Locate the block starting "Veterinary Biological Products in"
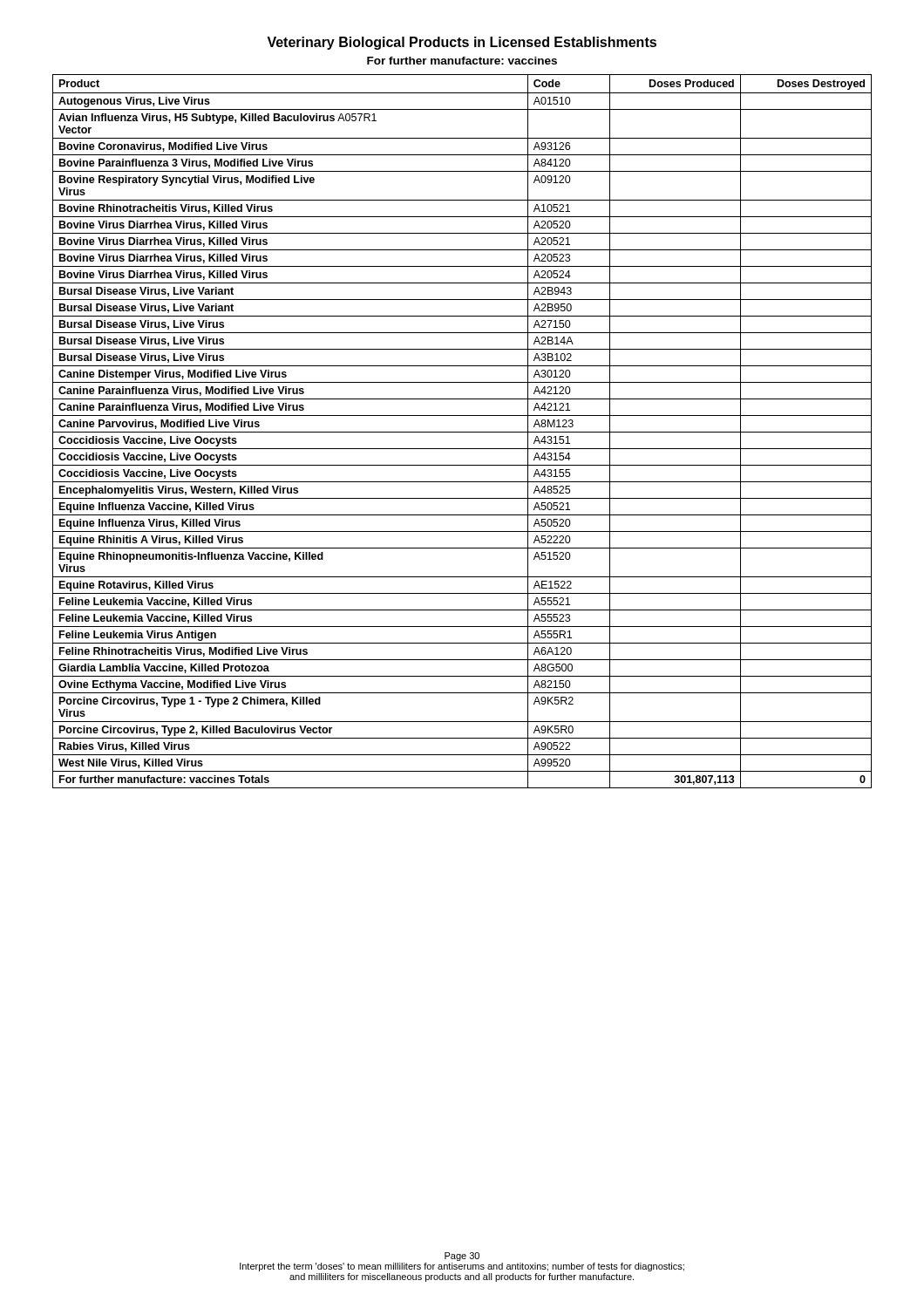The image size is (924, 1308). click(462, 42)
